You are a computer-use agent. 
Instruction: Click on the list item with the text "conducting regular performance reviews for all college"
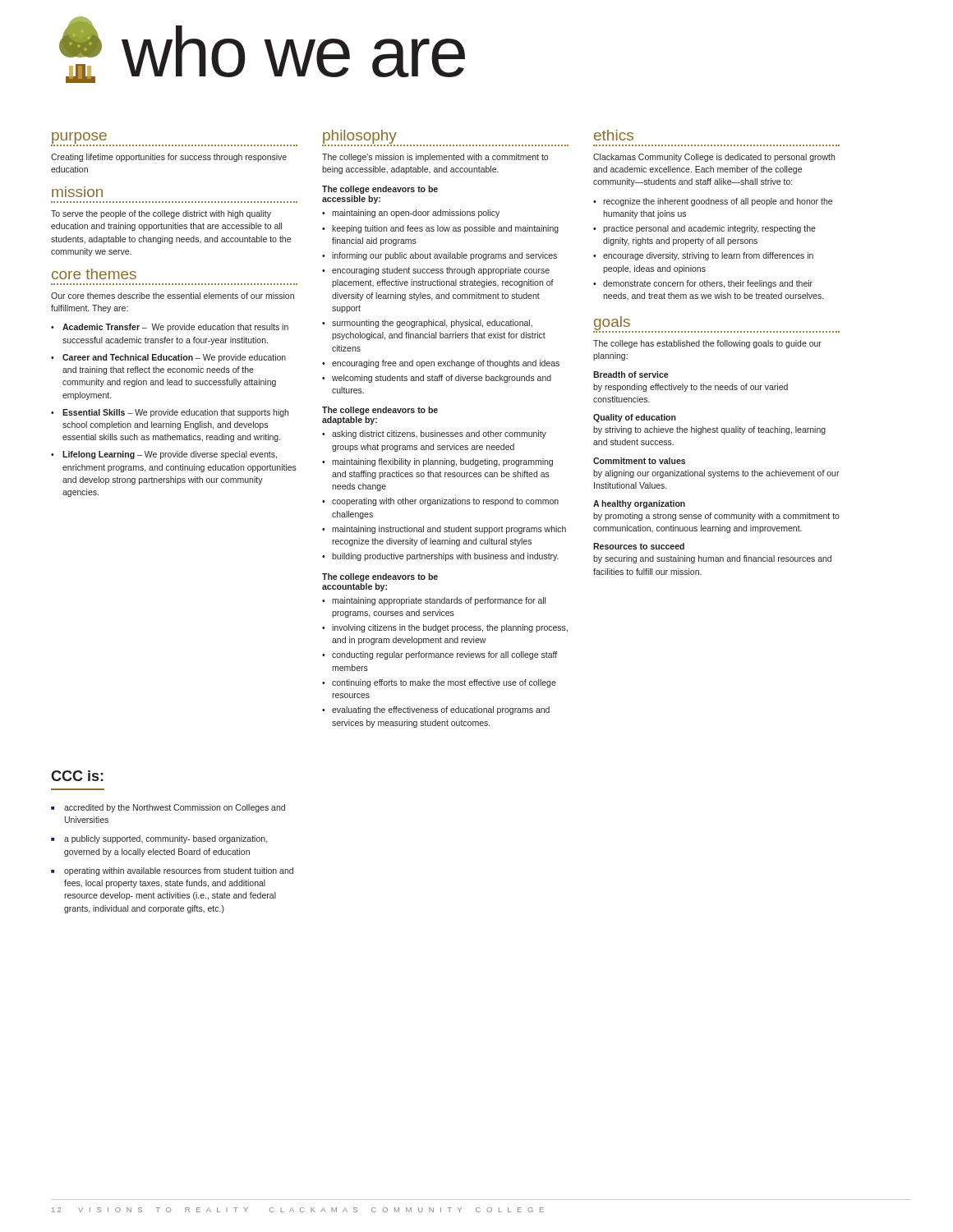[445, 661]
